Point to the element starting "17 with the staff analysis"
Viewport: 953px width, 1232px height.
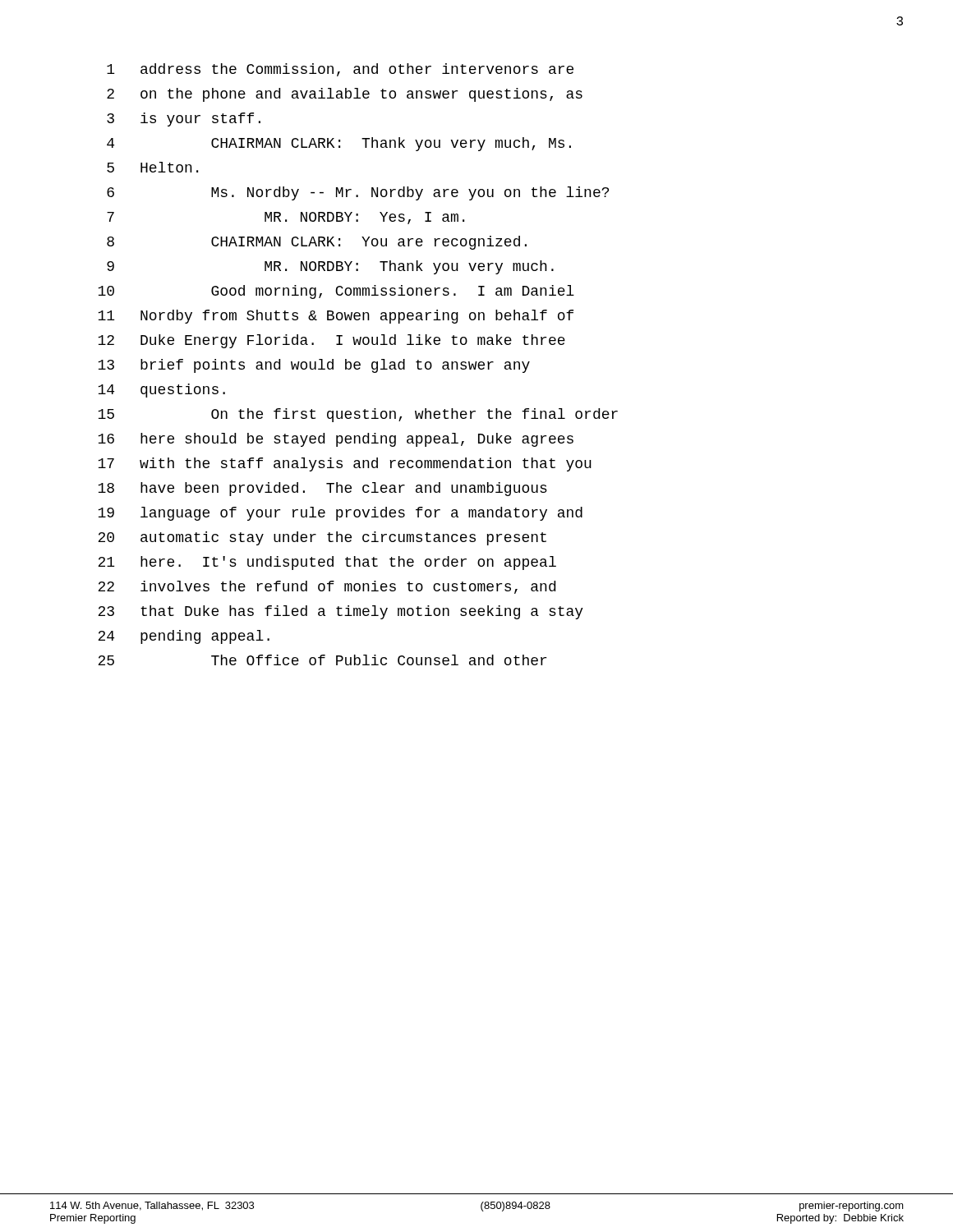click(476, 464)
